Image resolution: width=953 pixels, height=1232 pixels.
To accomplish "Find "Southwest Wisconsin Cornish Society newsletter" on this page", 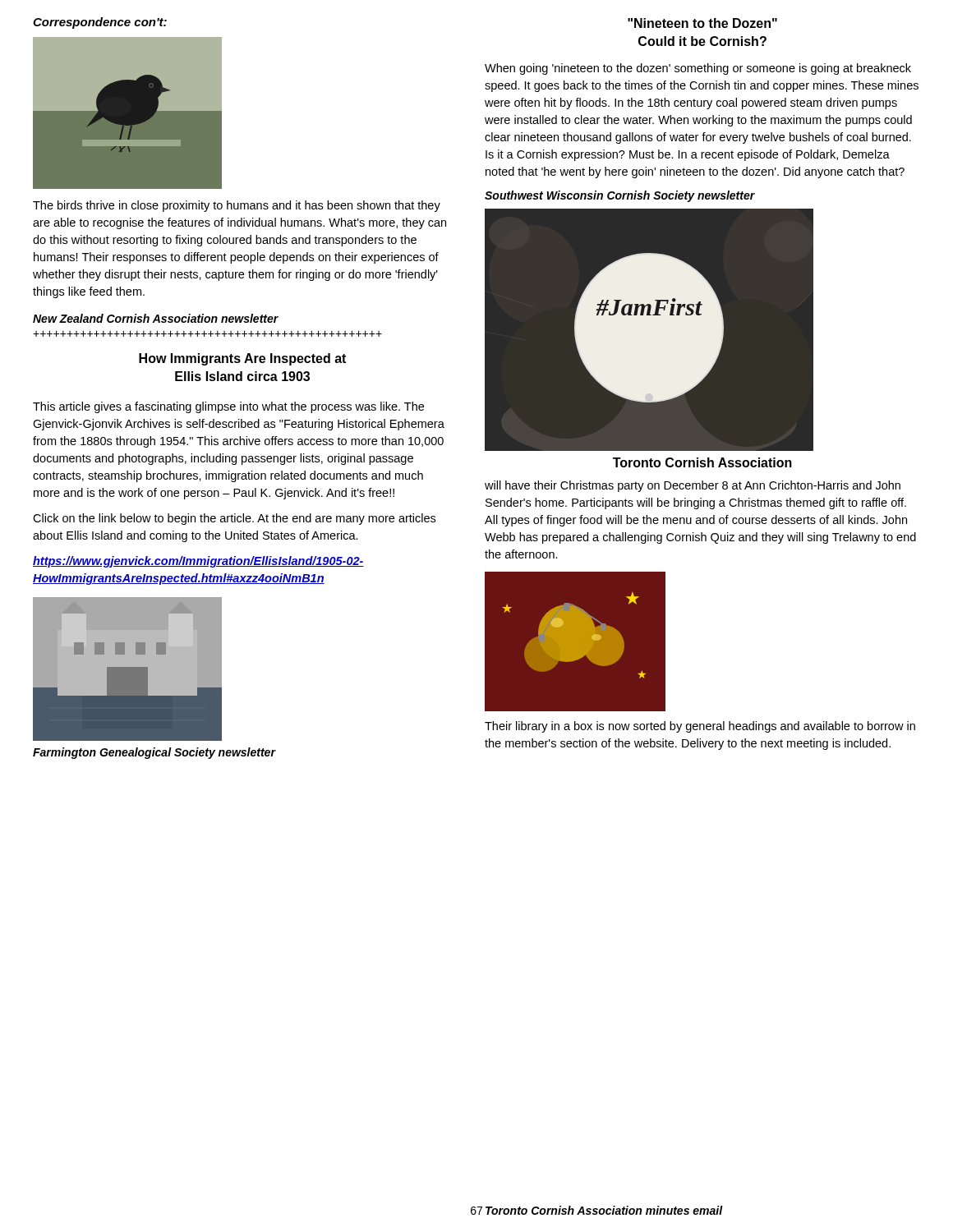I will pyautogui.click(x=619, y=195).
